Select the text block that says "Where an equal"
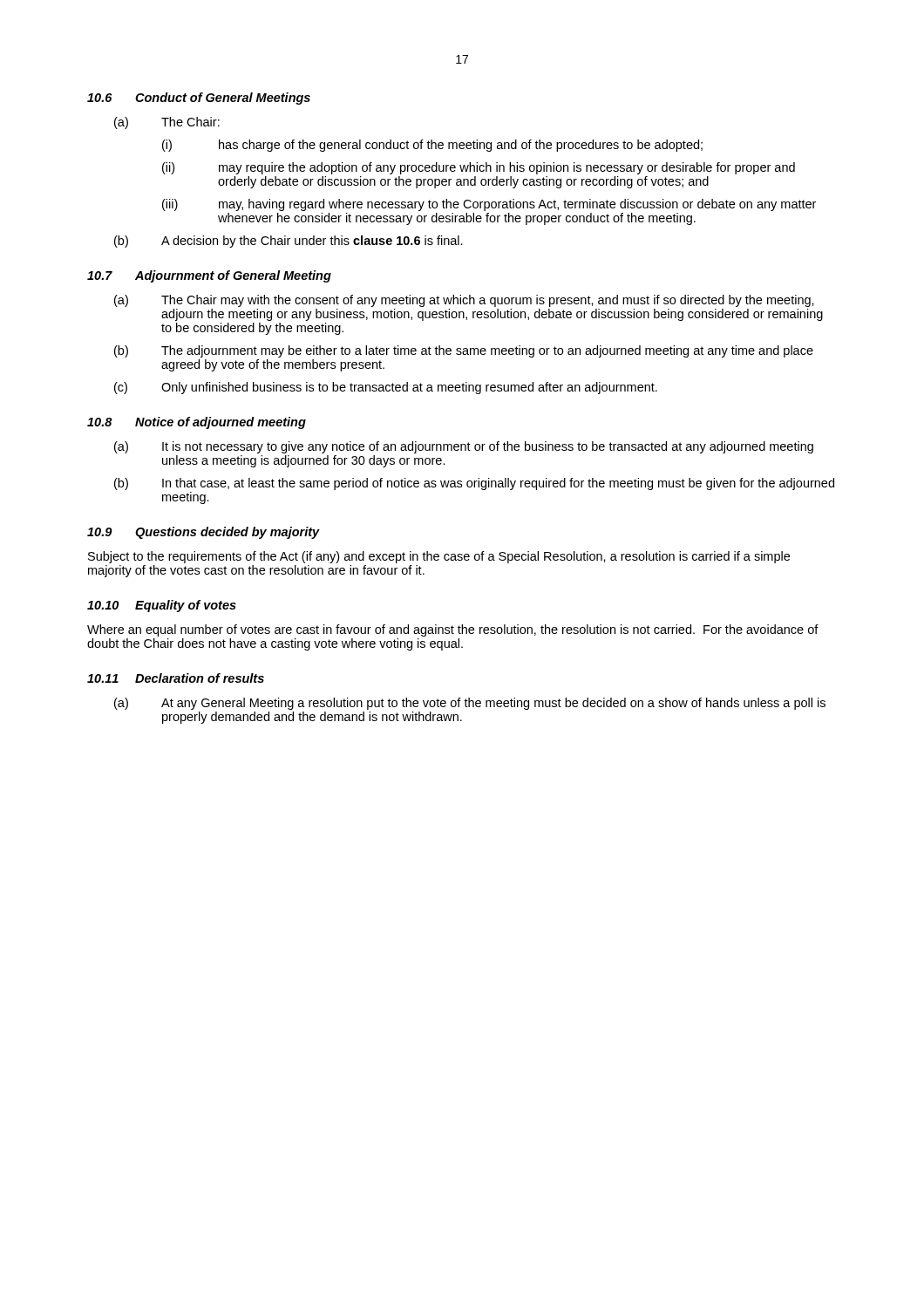 [453, 637]
